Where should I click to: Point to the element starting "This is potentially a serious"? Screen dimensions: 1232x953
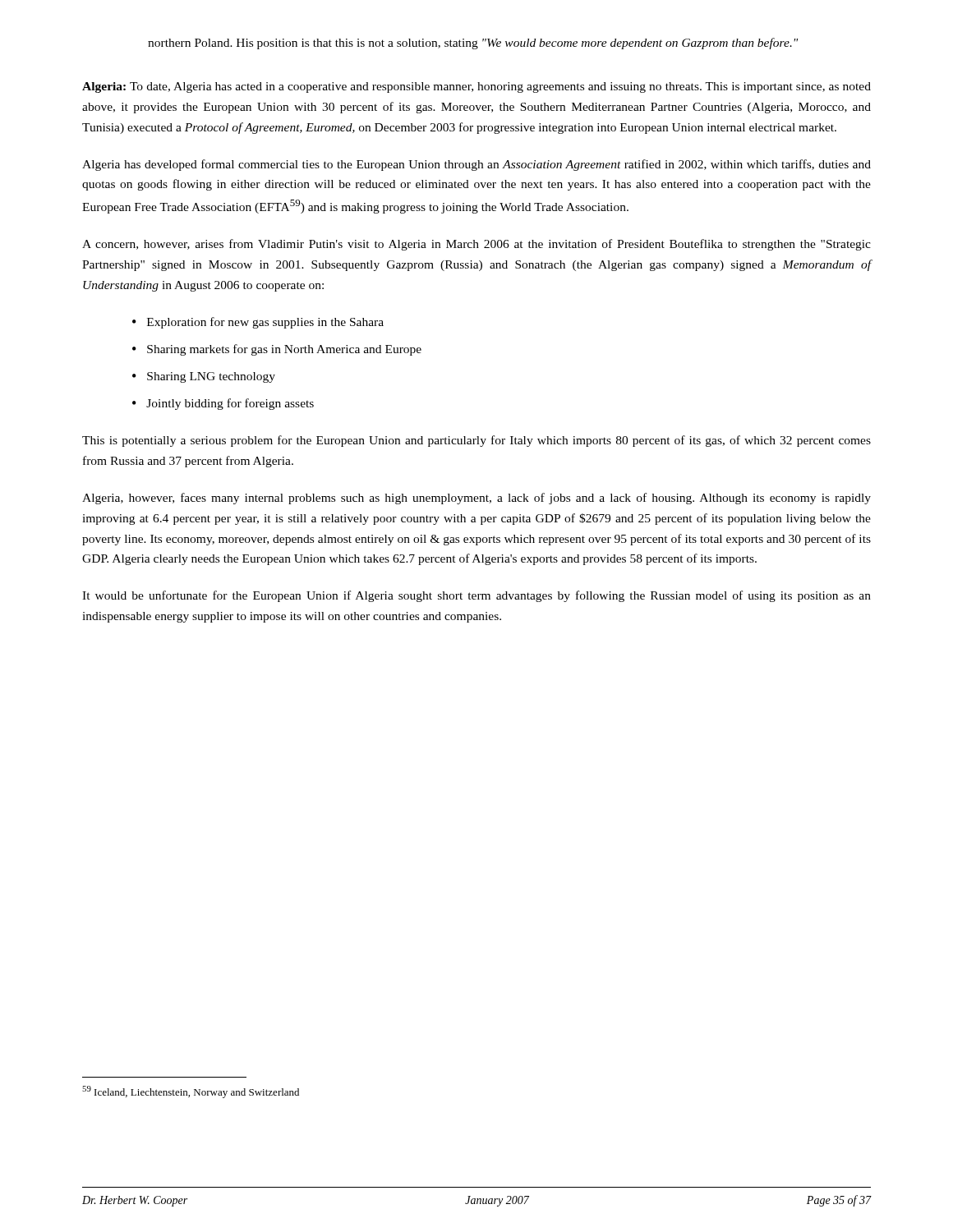[x=476, y=450]
